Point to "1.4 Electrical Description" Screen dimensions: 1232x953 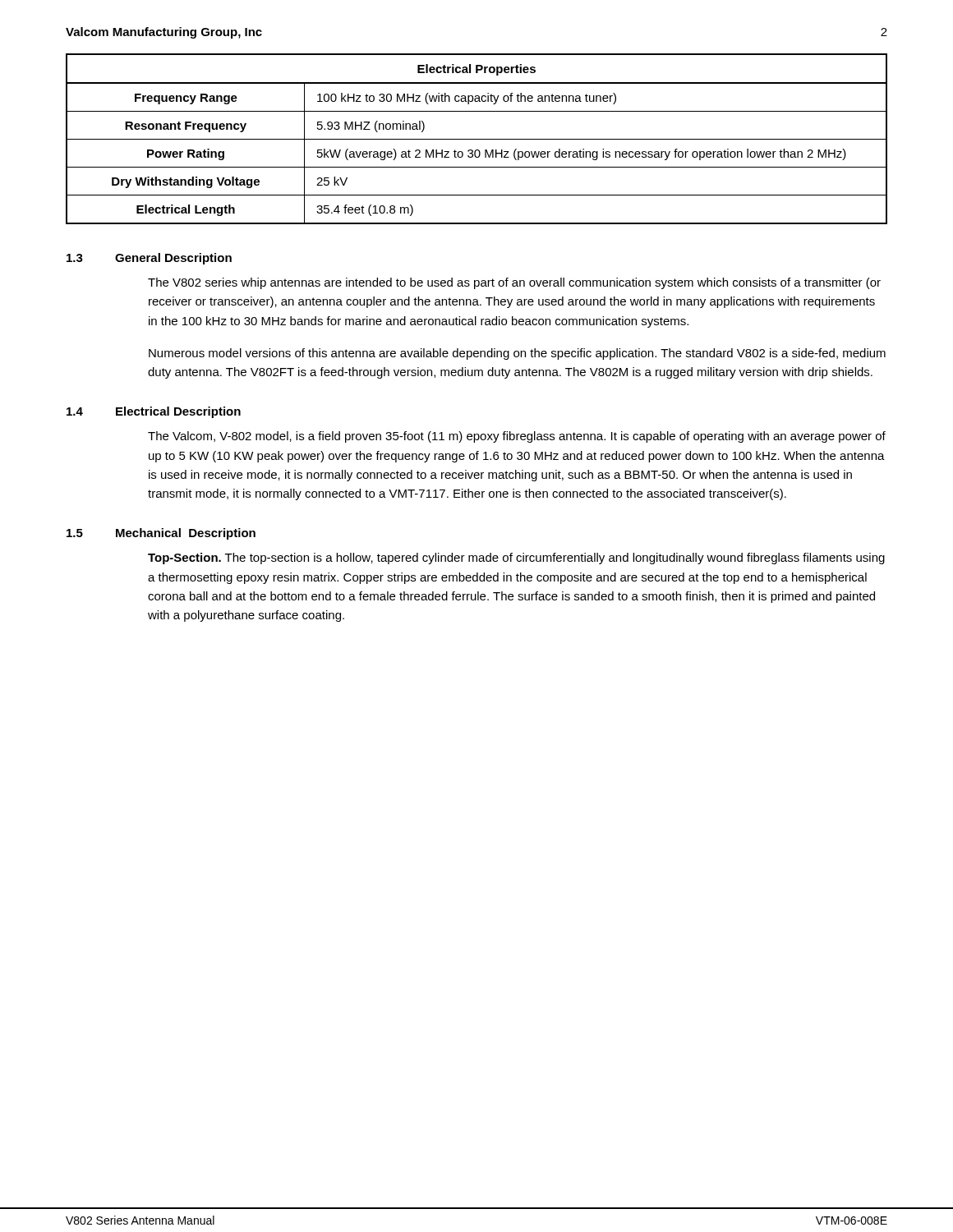click(x=153, y=411)
